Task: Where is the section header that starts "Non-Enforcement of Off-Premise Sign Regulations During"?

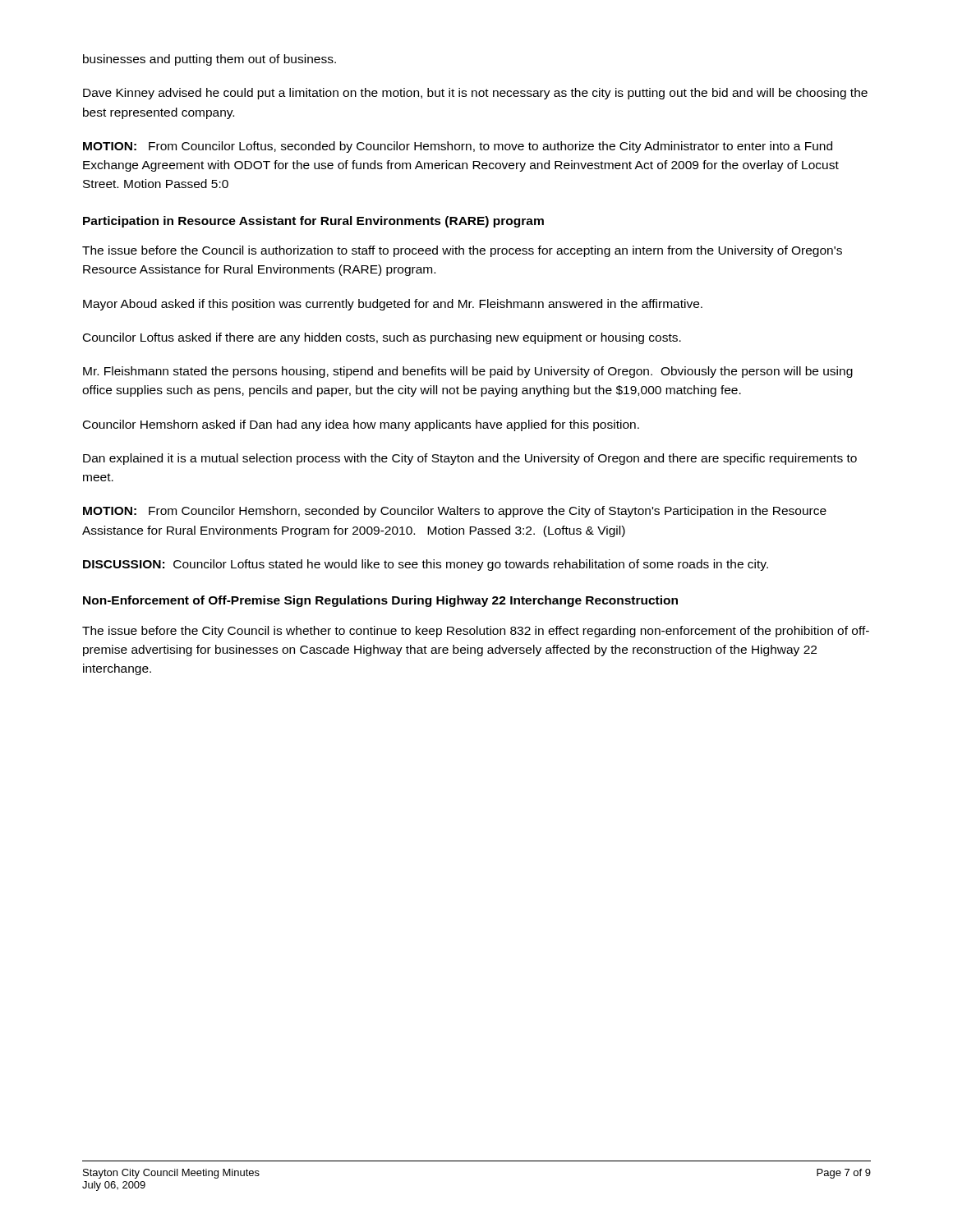Action: tap(380, 600)
